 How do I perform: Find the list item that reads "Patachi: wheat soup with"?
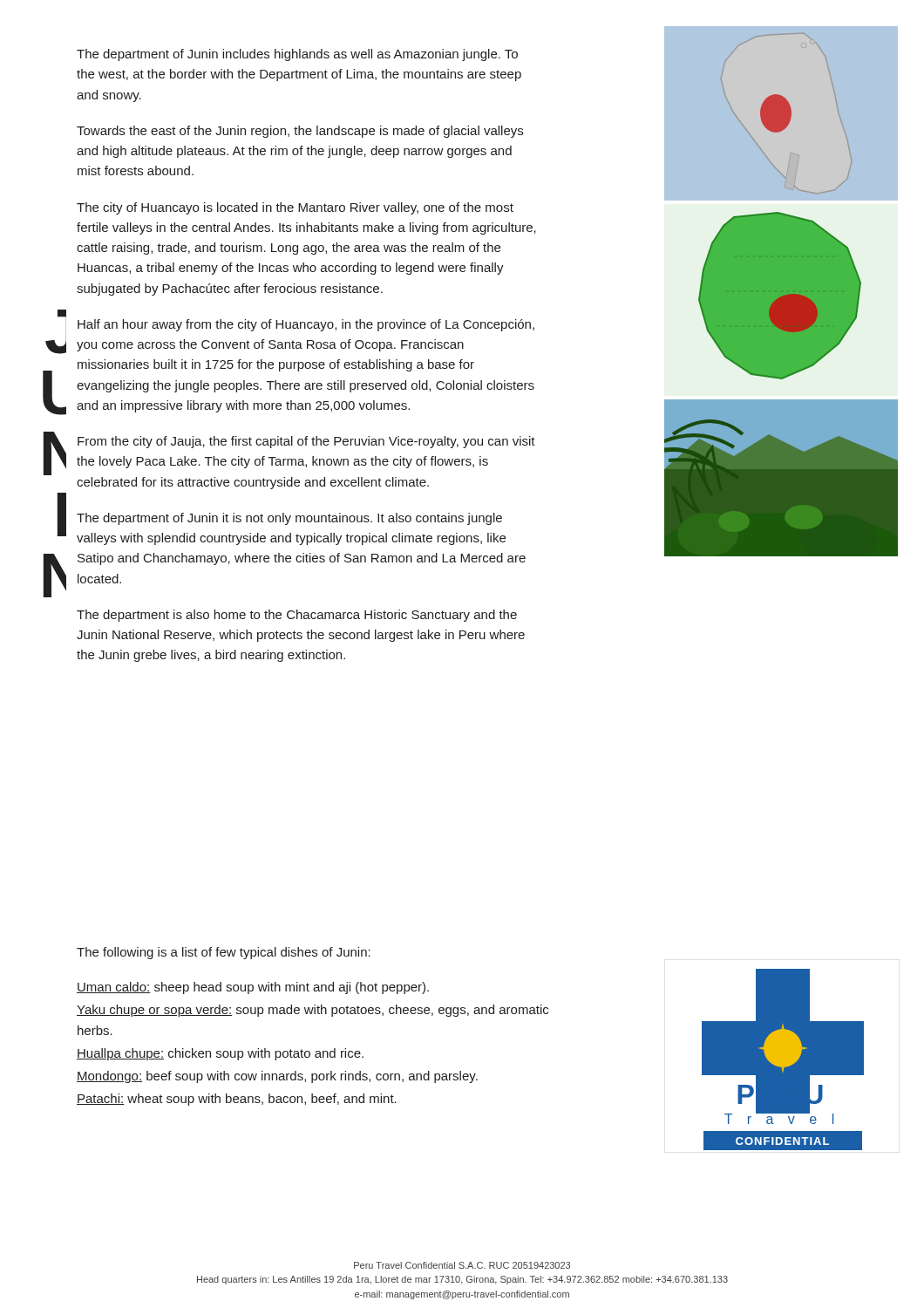click(x=237, y=1099)
